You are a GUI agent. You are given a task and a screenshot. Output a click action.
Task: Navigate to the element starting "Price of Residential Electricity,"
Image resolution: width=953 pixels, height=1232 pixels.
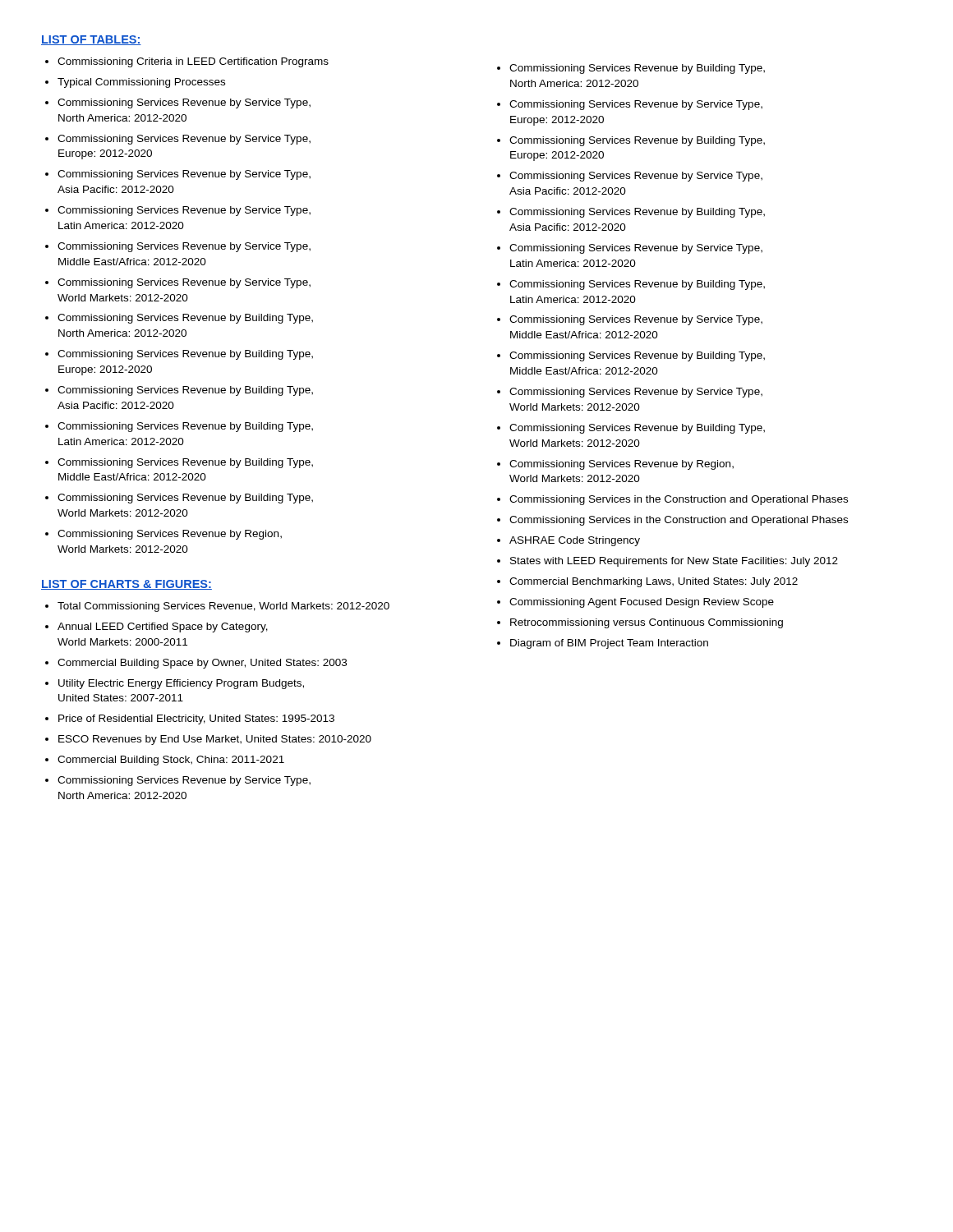click(196, 719)
